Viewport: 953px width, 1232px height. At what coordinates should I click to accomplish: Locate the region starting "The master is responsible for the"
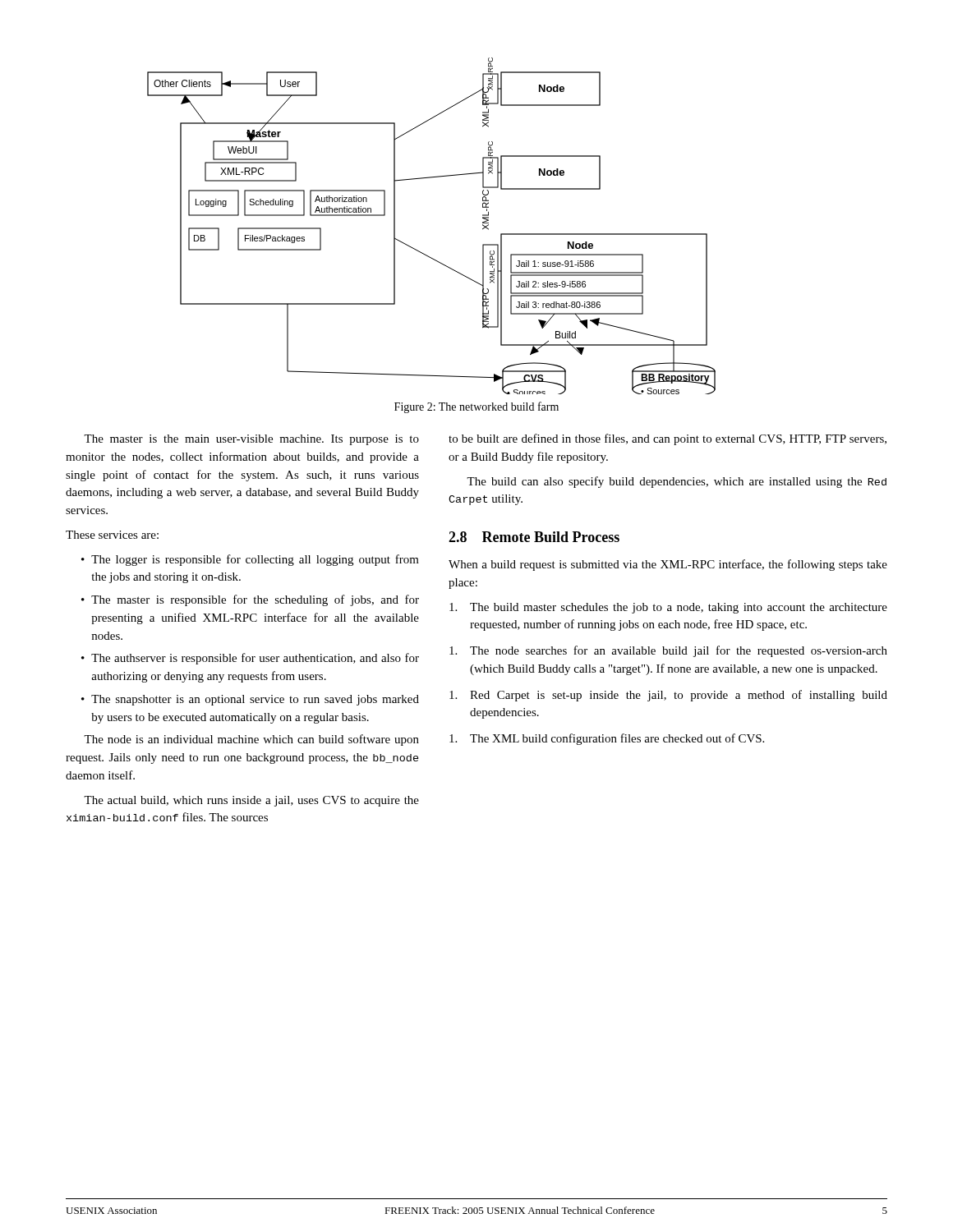[x=242, y=618]
